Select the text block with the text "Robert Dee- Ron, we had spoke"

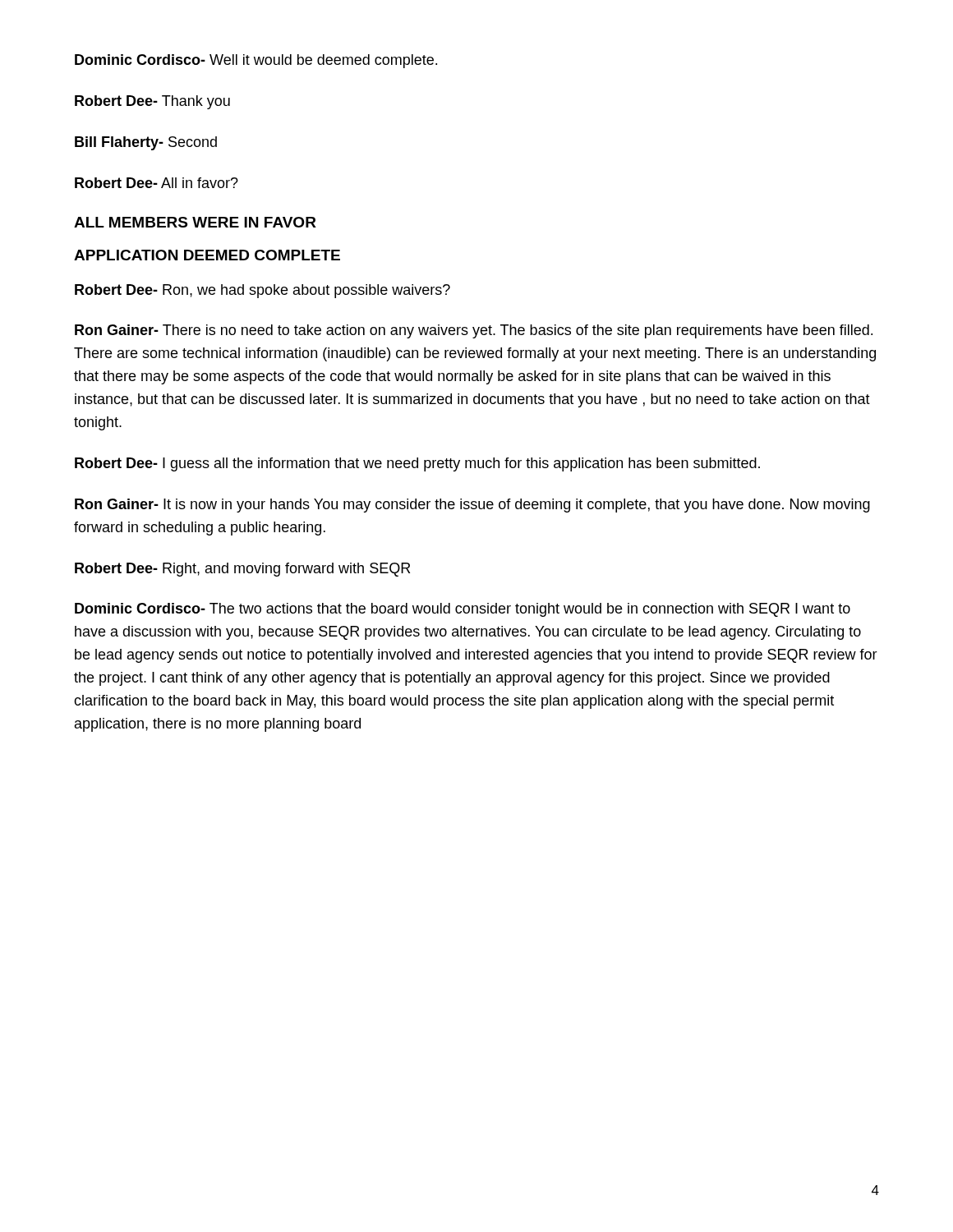pyautogui.click(x=262, y=290)
